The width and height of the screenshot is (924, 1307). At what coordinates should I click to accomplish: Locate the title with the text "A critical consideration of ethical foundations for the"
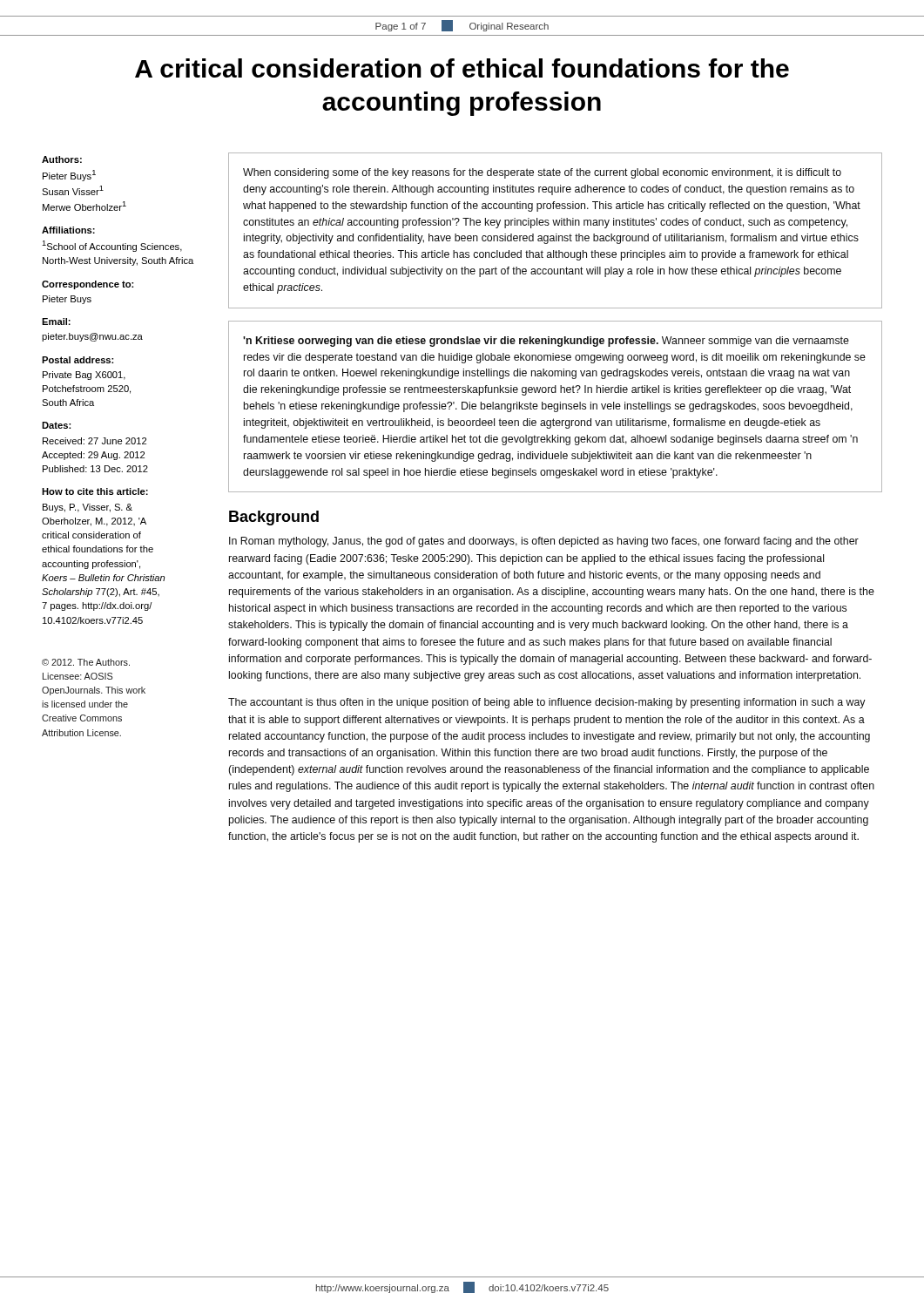point(462,85)
